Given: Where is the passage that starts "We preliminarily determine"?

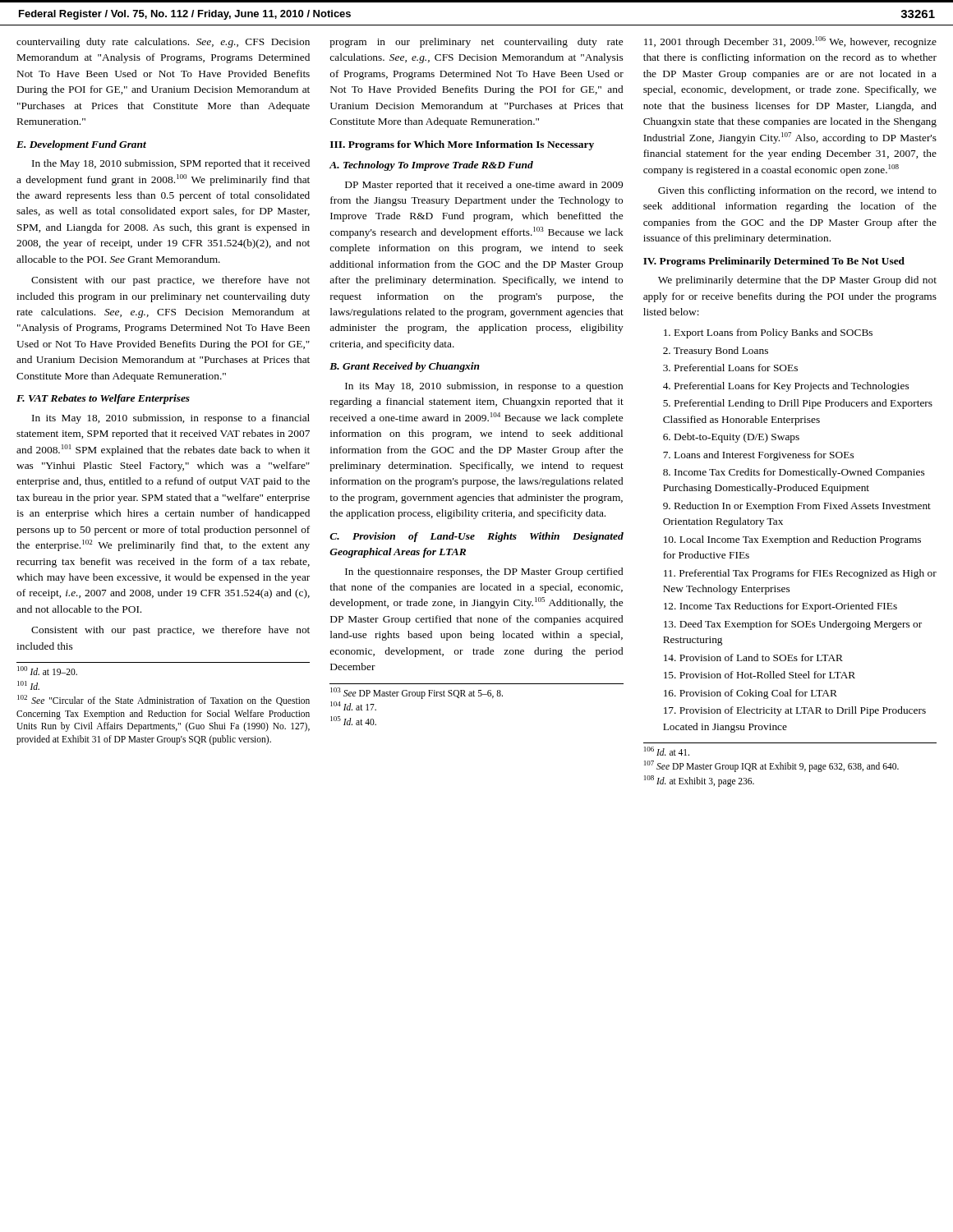Looking at the screenshot, I should (x=790, y=296).
